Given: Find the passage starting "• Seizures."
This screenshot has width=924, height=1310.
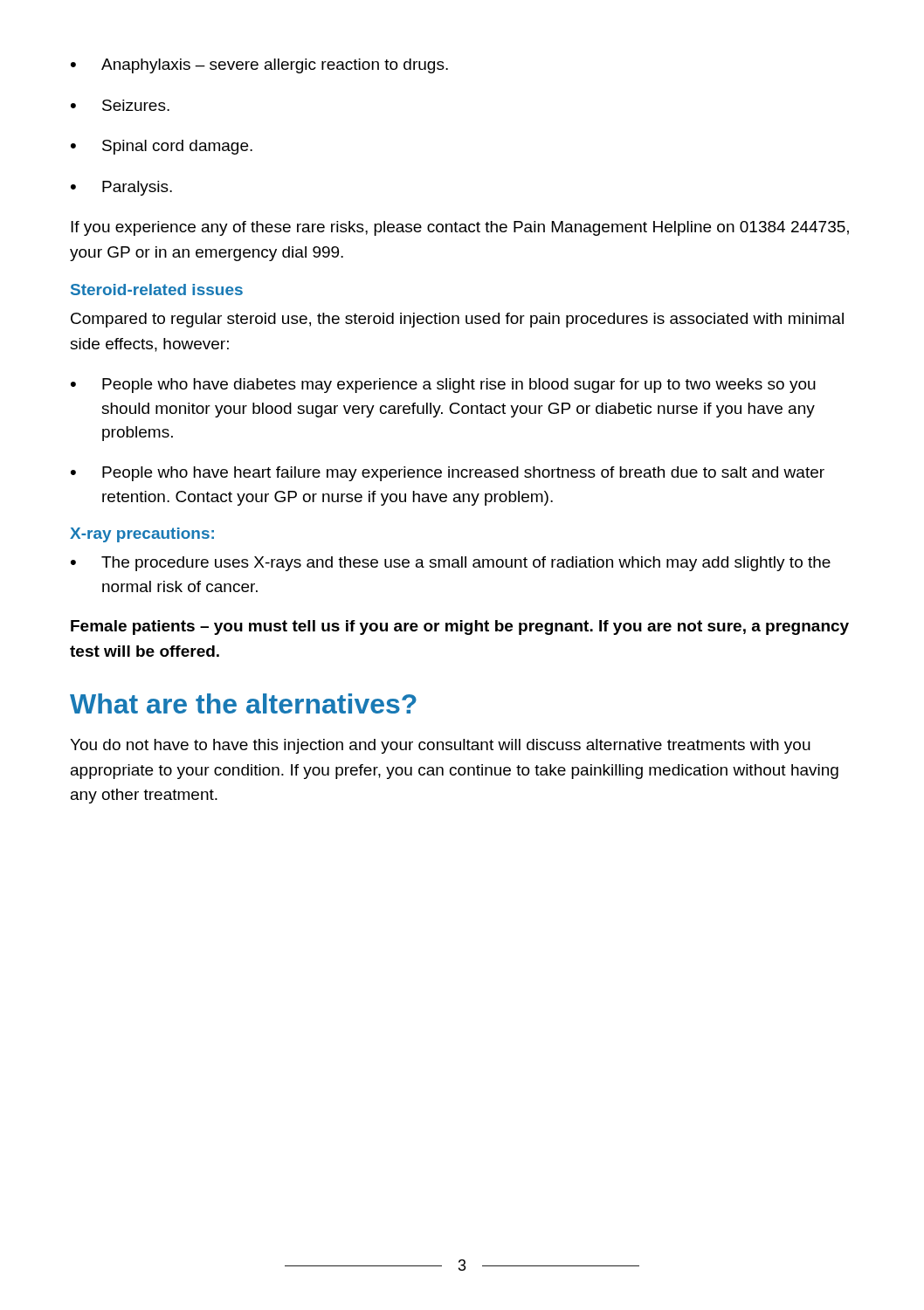Looking at the screenshot, I should click(x=120, y=105).
